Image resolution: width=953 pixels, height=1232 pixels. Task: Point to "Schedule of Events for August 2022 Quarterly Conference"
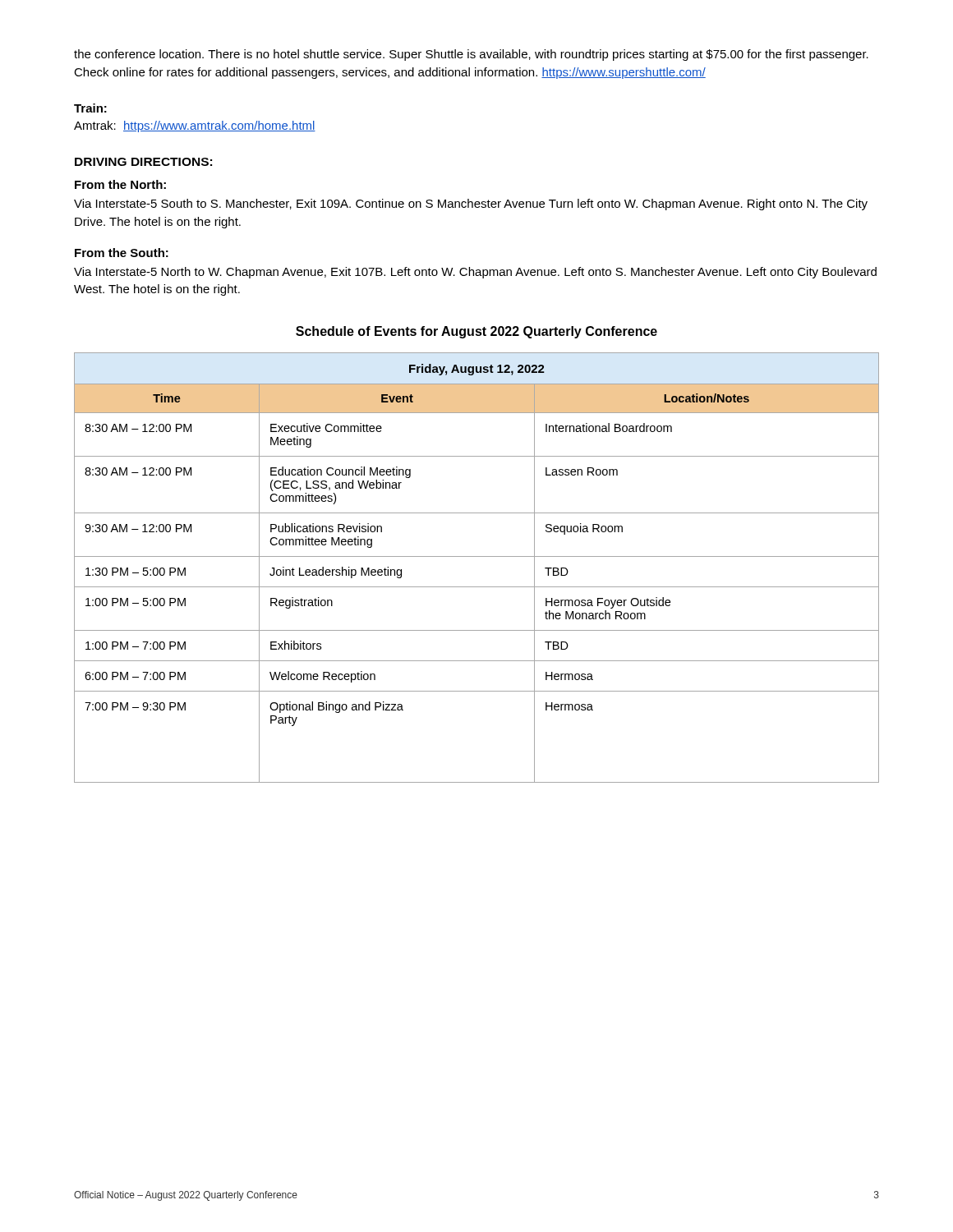(x=476, y=331)
